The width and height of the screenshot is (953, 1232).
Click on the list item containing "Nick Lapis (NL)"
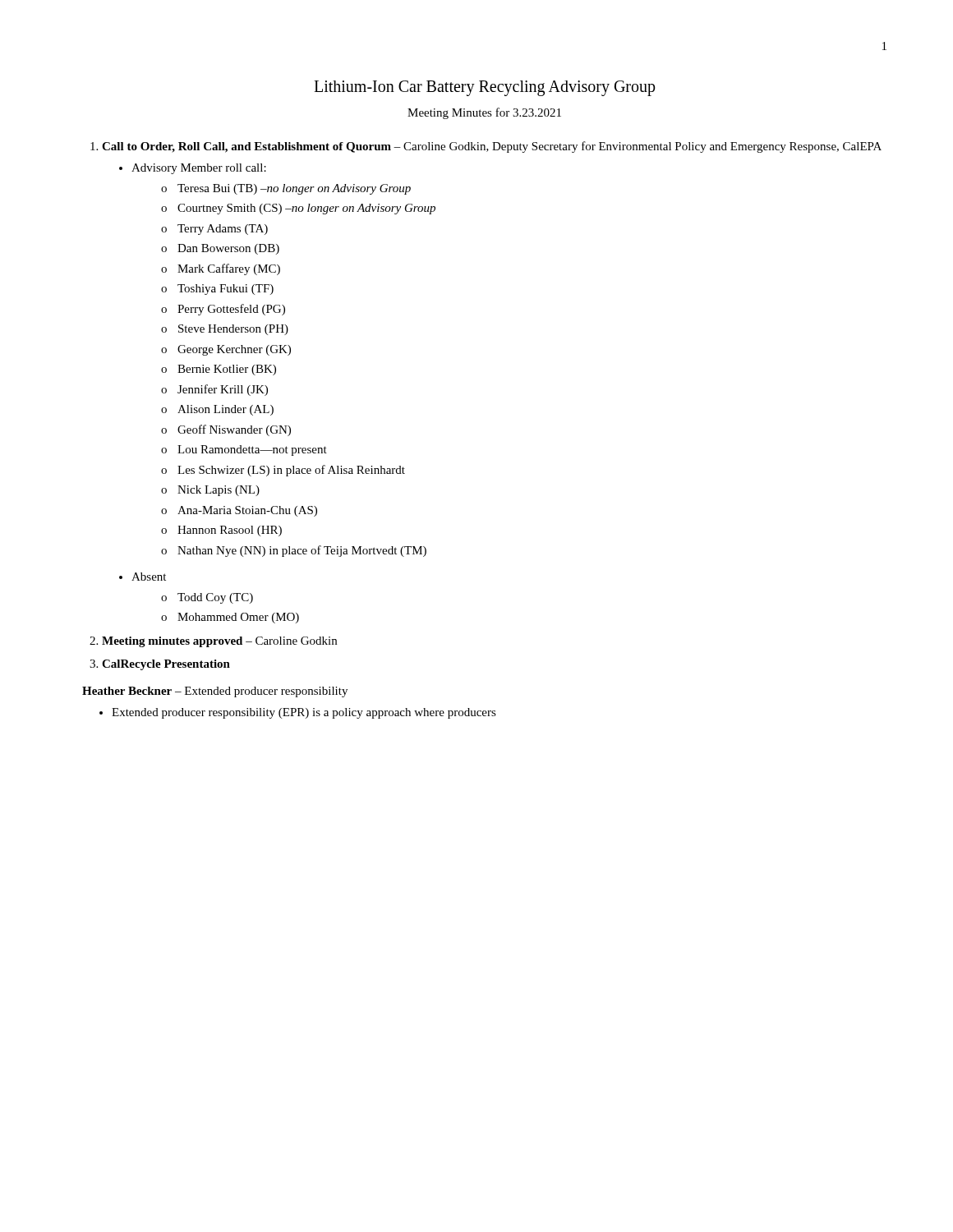coord(219,490)
